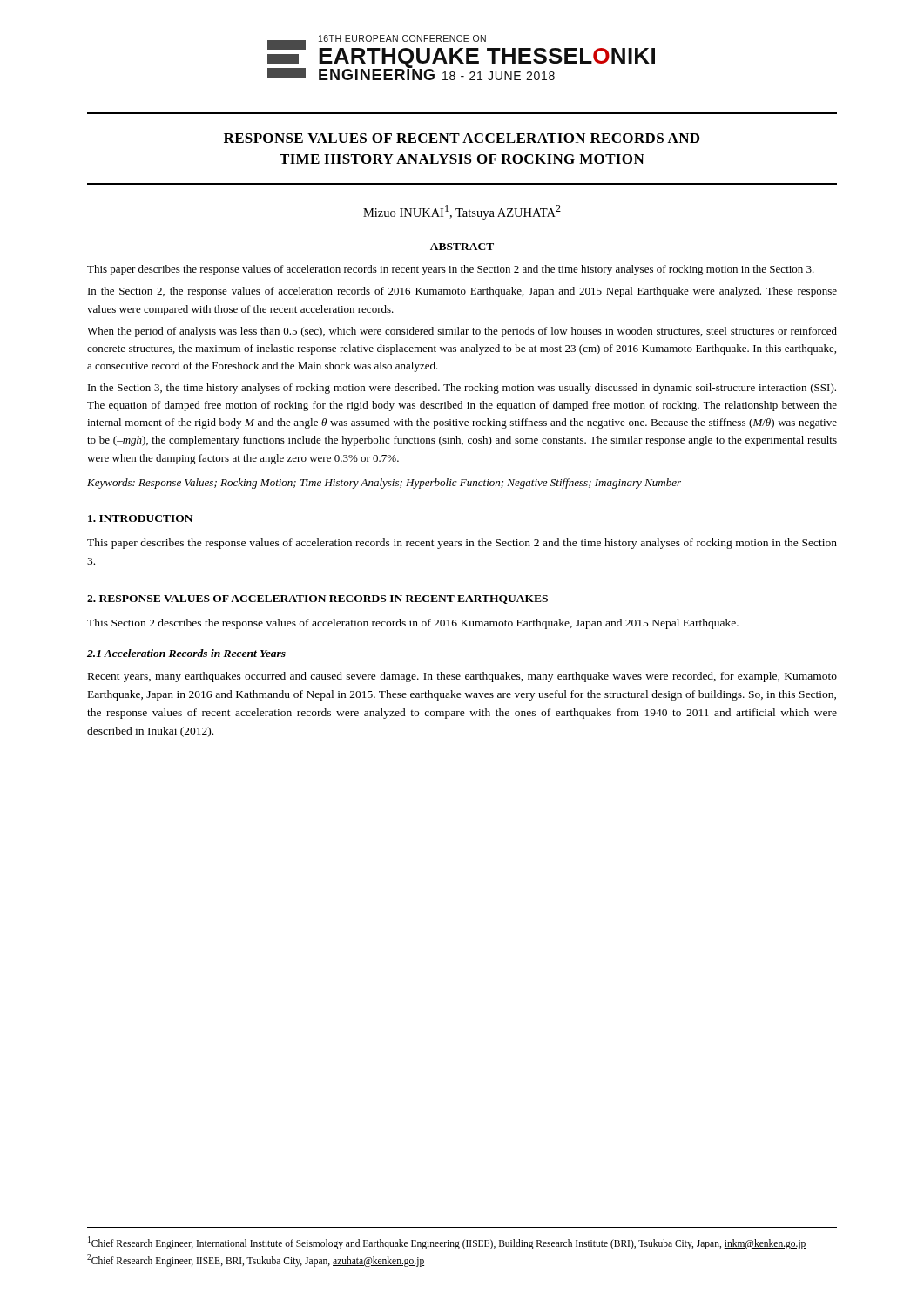Find the block starting "Mizuo INUKAI1, Tatsuya AZUHATA2"

462,211
